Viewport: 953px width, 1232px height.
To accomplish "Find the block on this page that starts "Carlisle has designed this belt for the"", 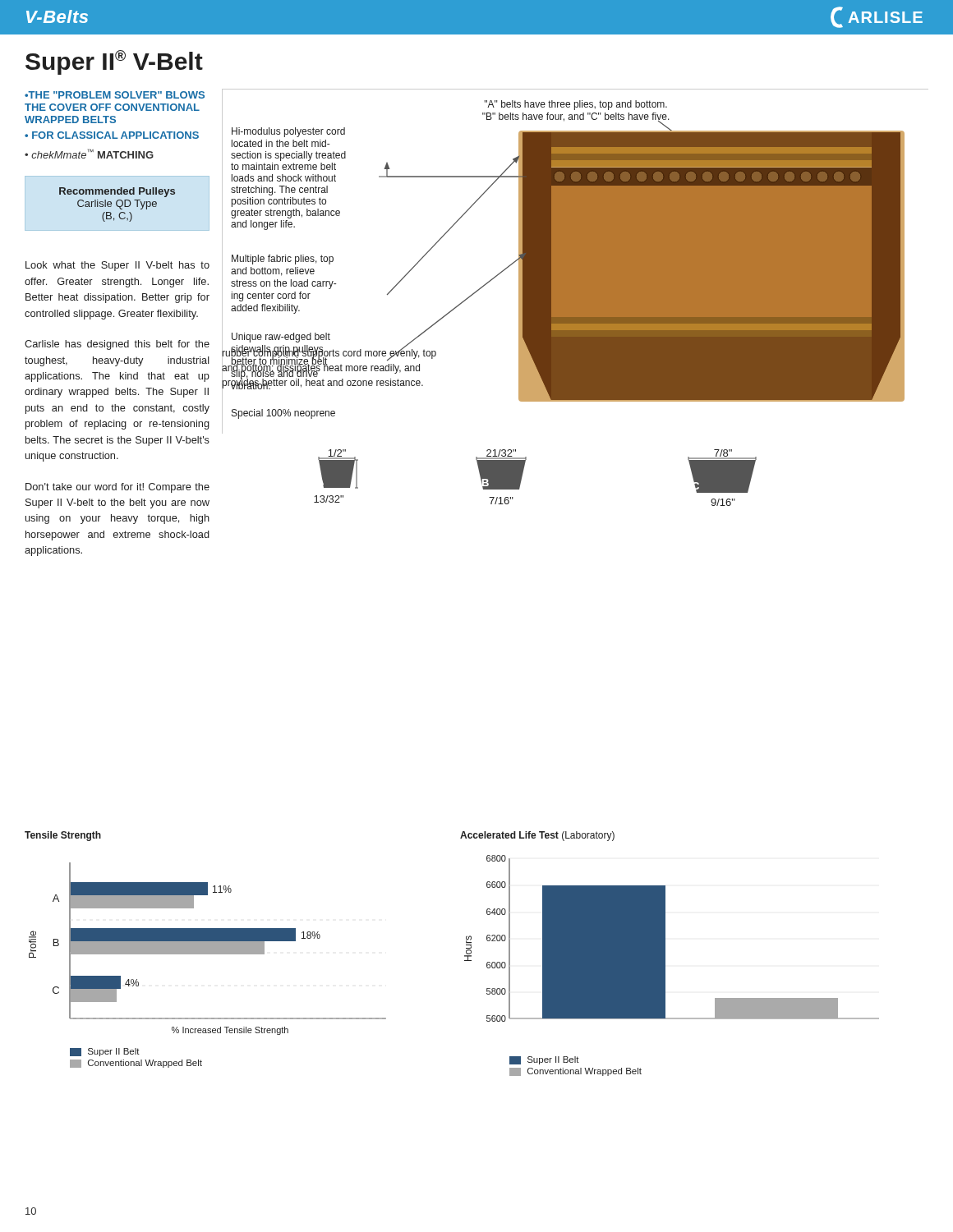I will click(117, 400).
